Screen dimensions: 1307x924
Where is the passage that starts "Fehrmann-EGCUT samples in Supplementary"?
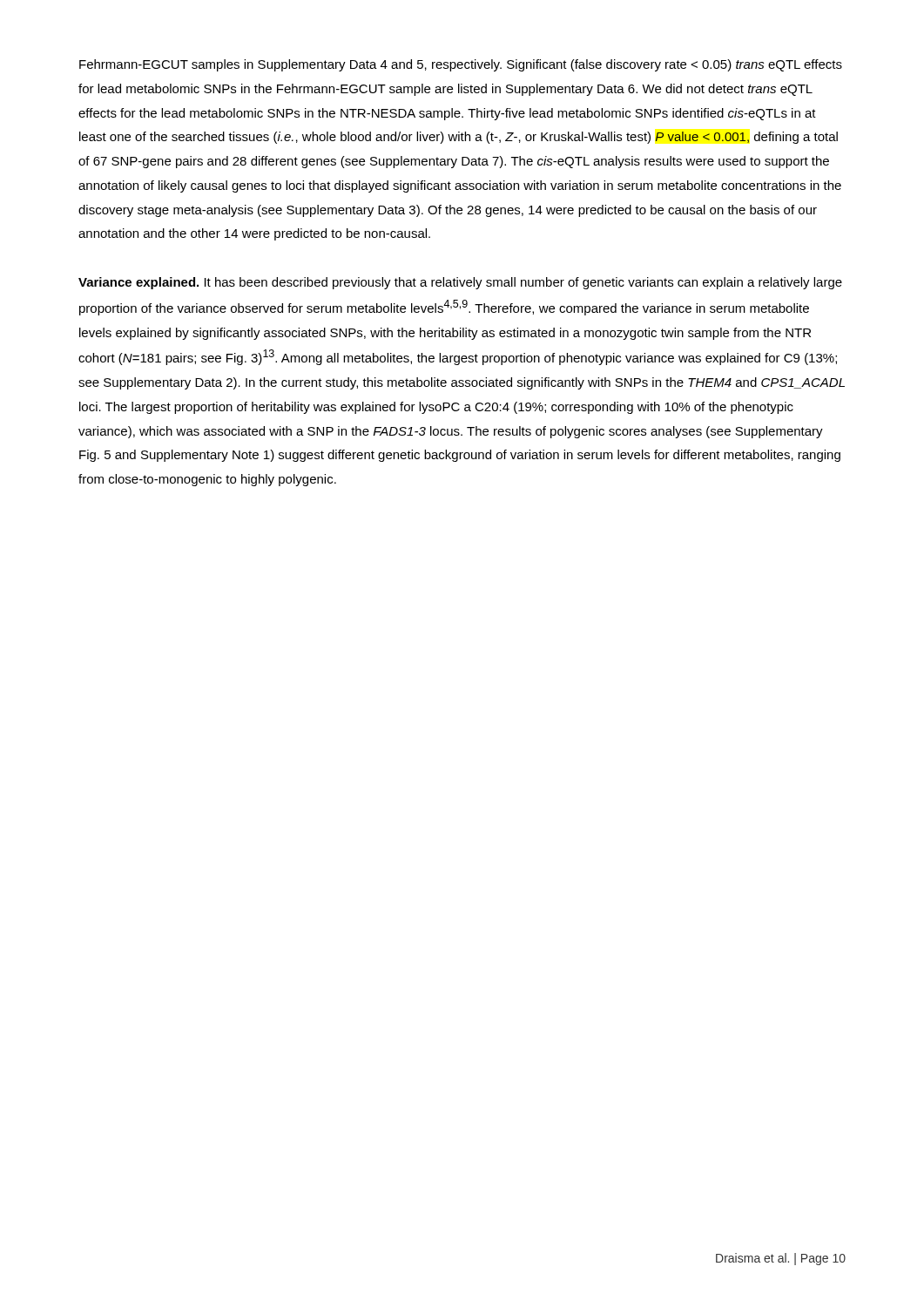coord(460,149)
